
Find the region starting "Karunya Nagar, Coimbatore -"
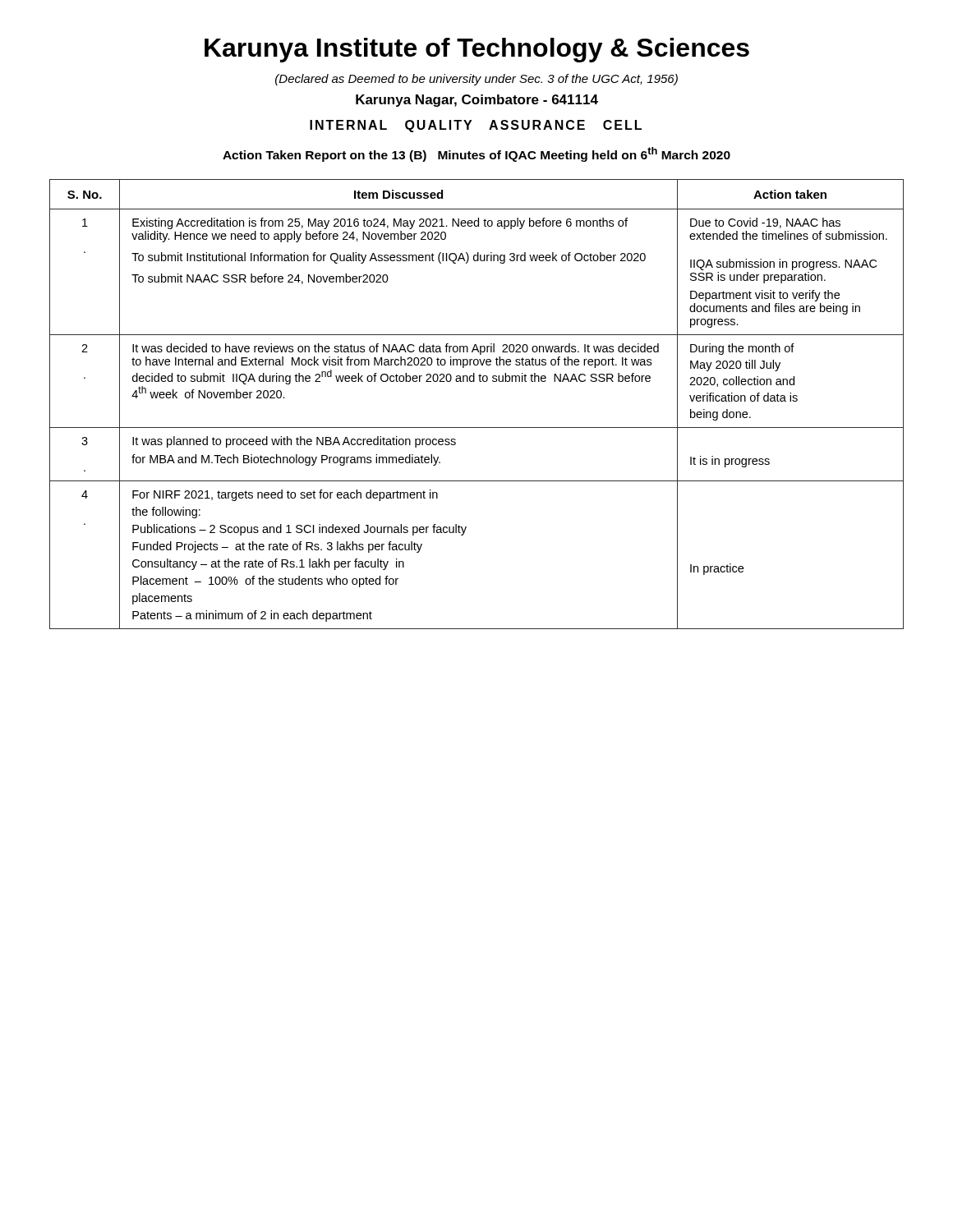pyautogui.click(x=476, y=100)
